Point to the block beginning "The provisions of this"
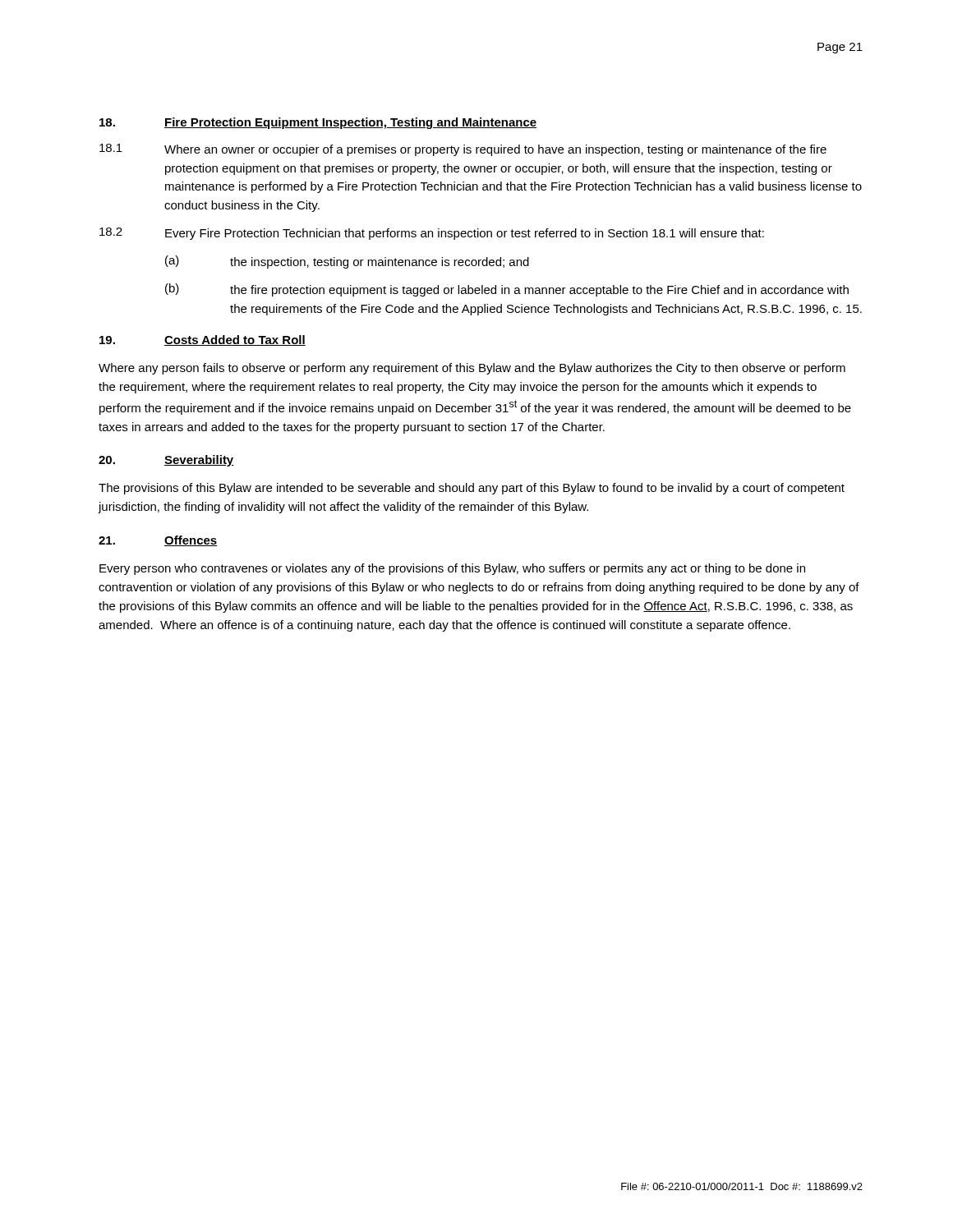The height and width of the screenshot is (1232, 953). click(x=472, y=497)
